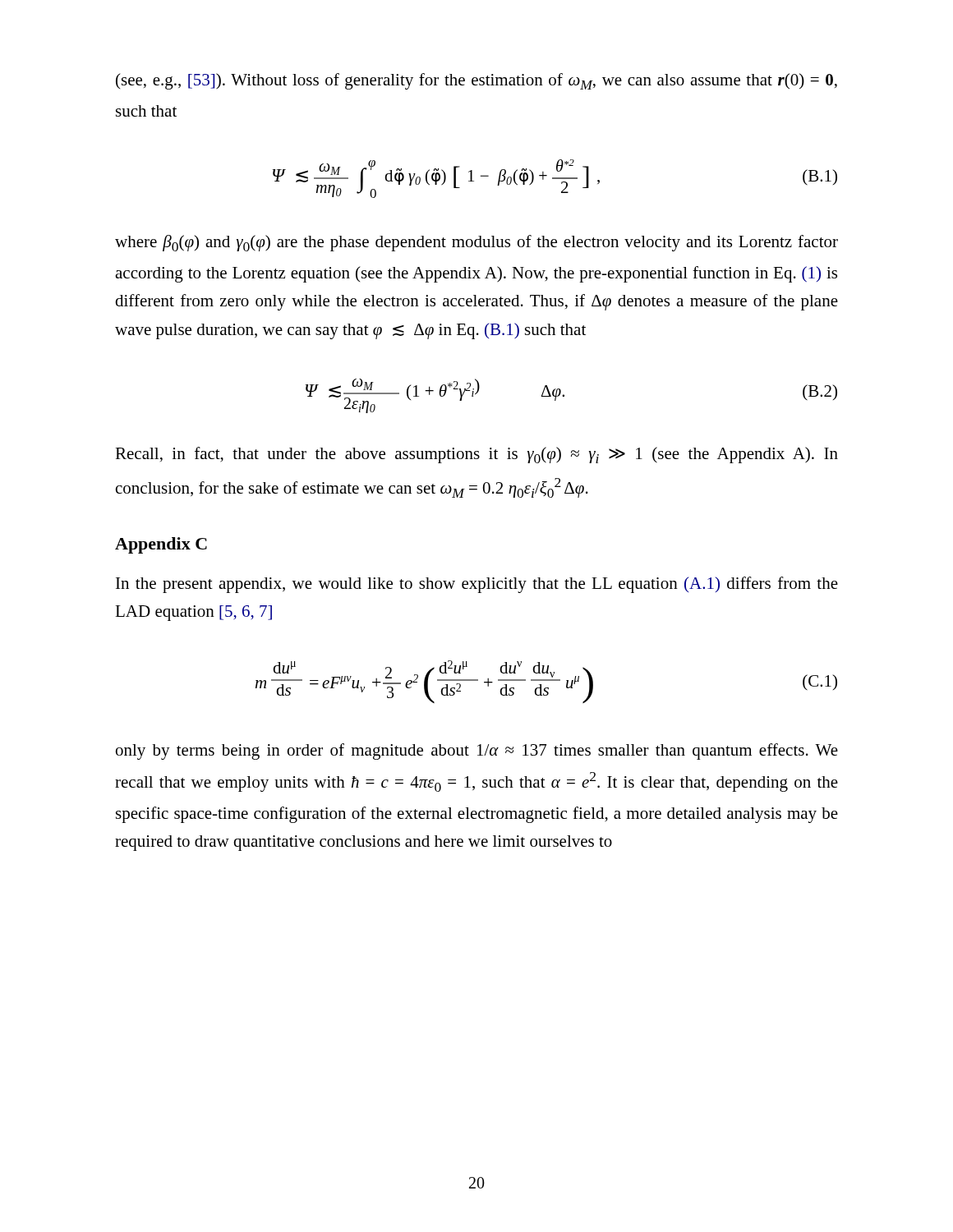The height and width of the screenshot is (1232, 953).
Task: Where is the passage that starts "(see, e.g., [53]). Without"?
Action: 476,96
